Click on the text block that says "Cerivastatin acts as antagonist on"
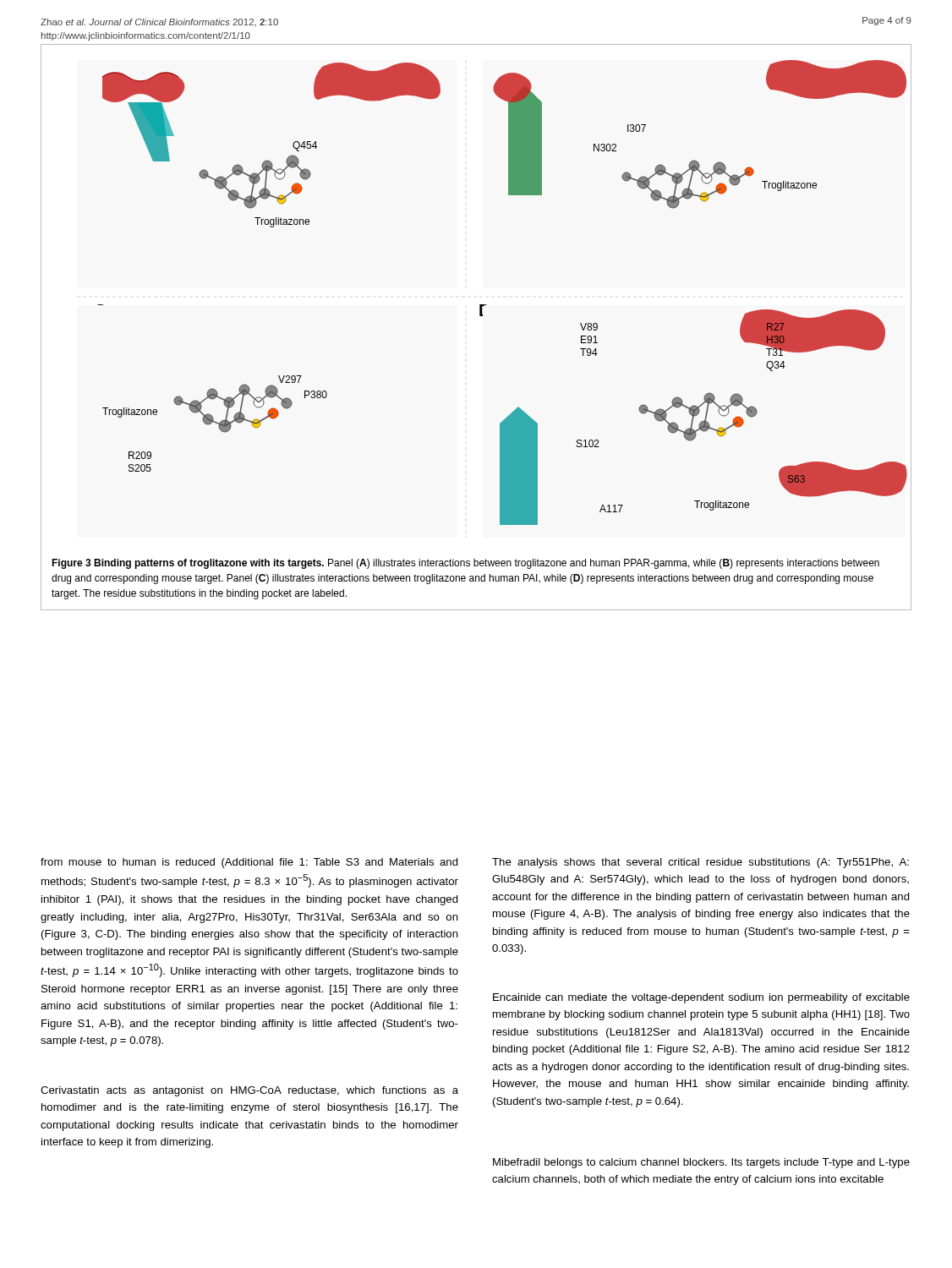Image resolution: width=952 pixels, height=1268 pixels. coord(249,1116)
